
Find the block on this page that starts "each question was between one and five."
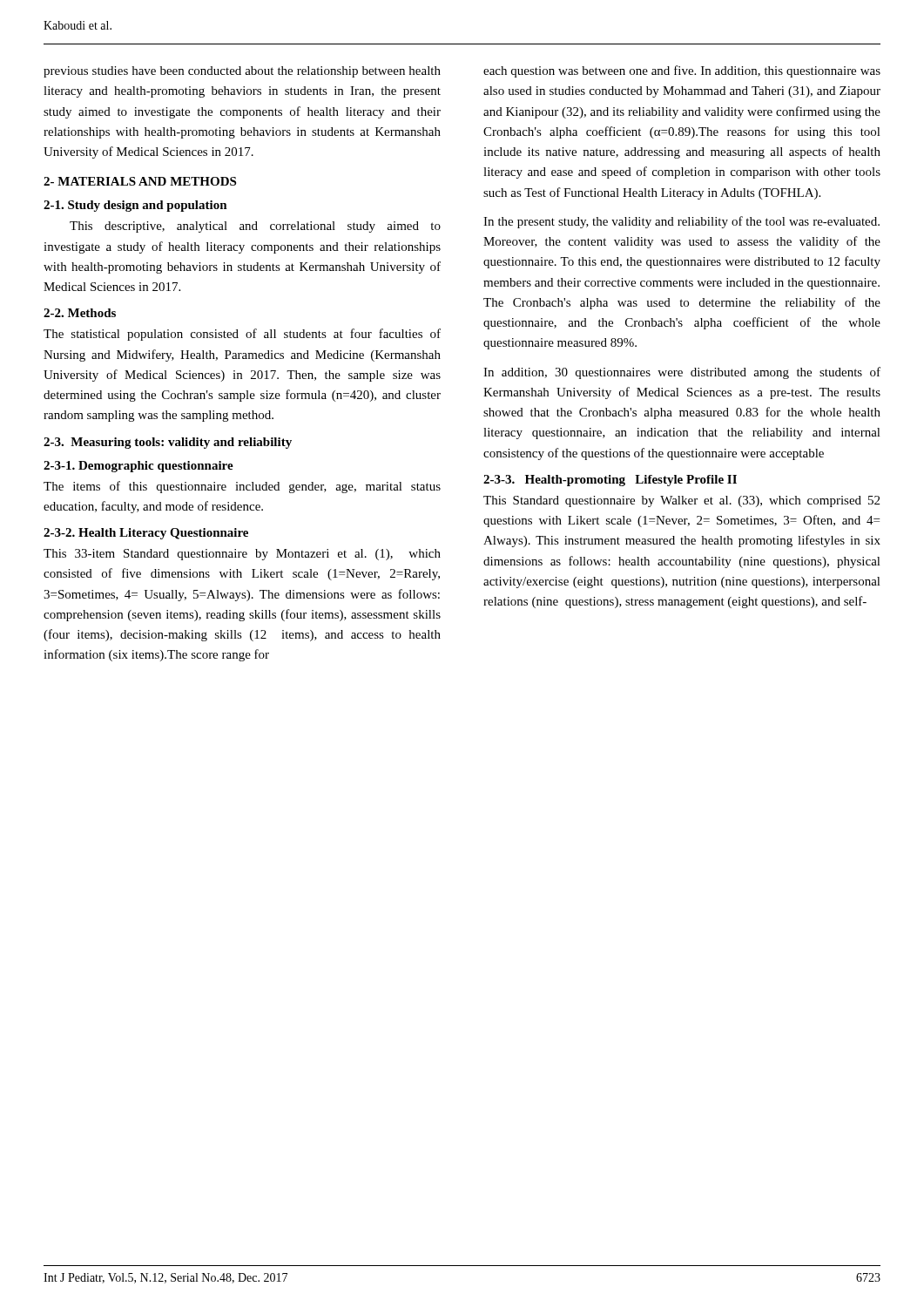coord(682,131)
